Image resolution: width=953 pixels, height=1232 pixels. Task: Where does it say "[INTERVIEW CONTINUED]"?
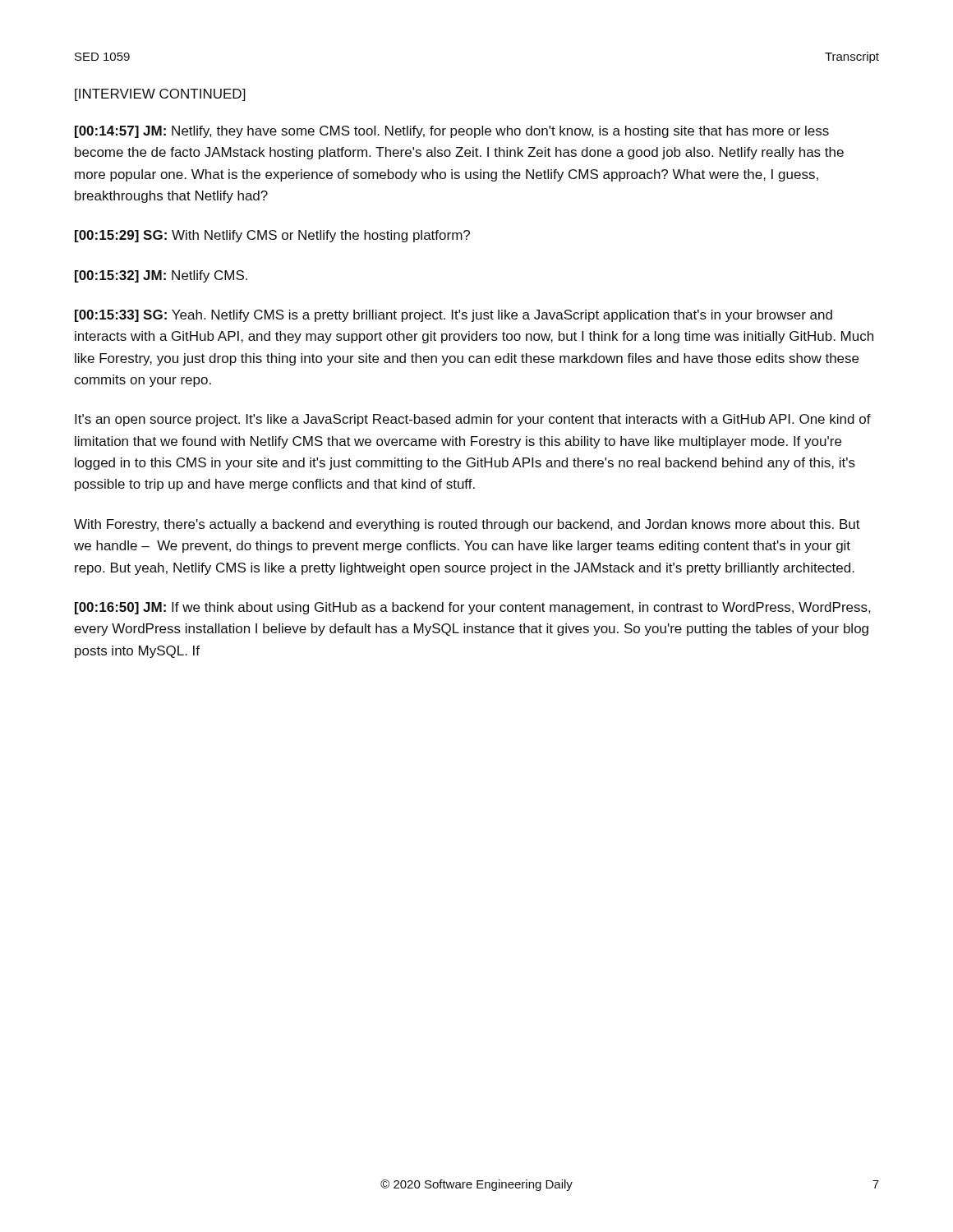click(160, 94)
